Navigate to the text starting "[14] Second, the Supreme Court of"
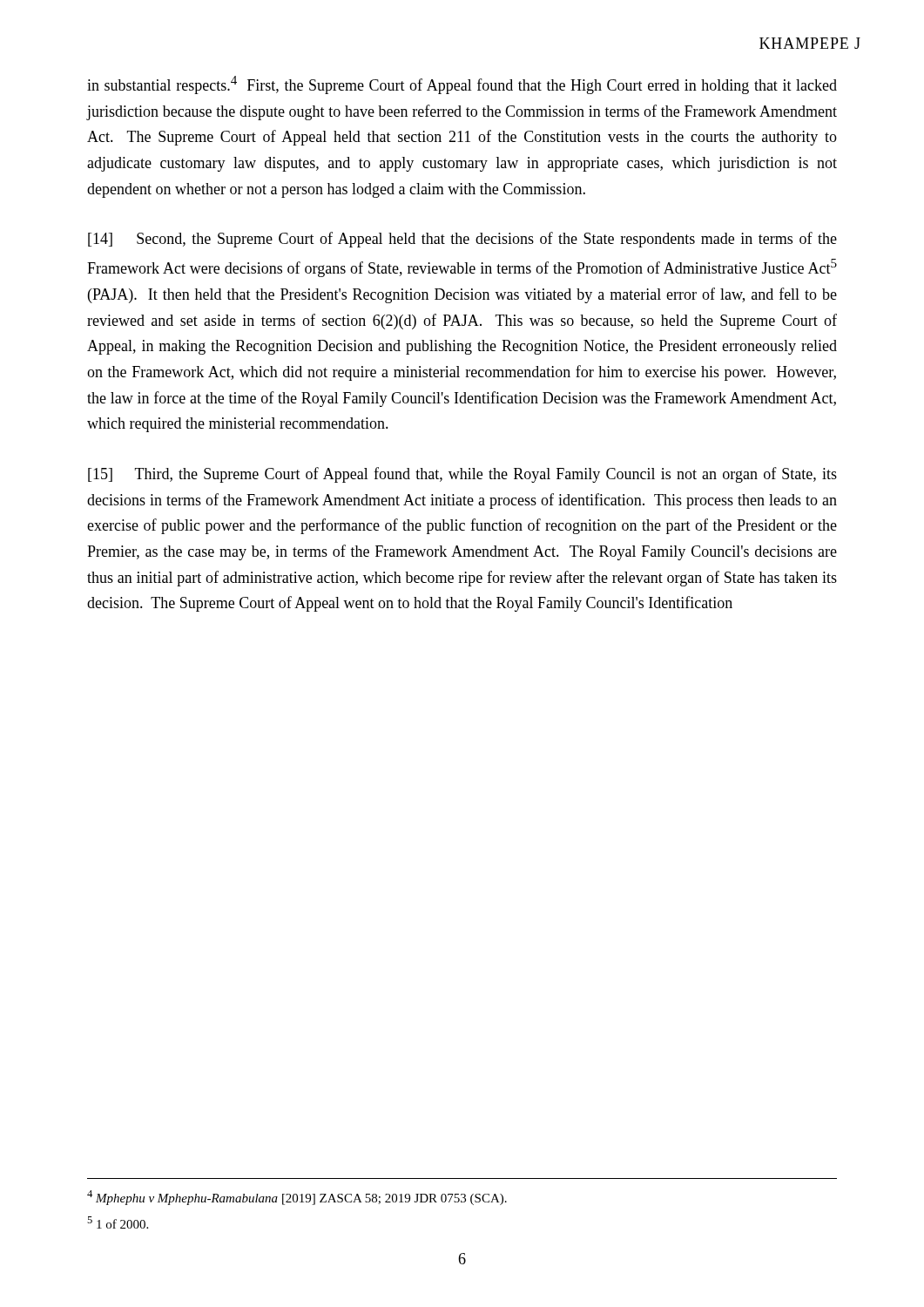 pos(462,331)
